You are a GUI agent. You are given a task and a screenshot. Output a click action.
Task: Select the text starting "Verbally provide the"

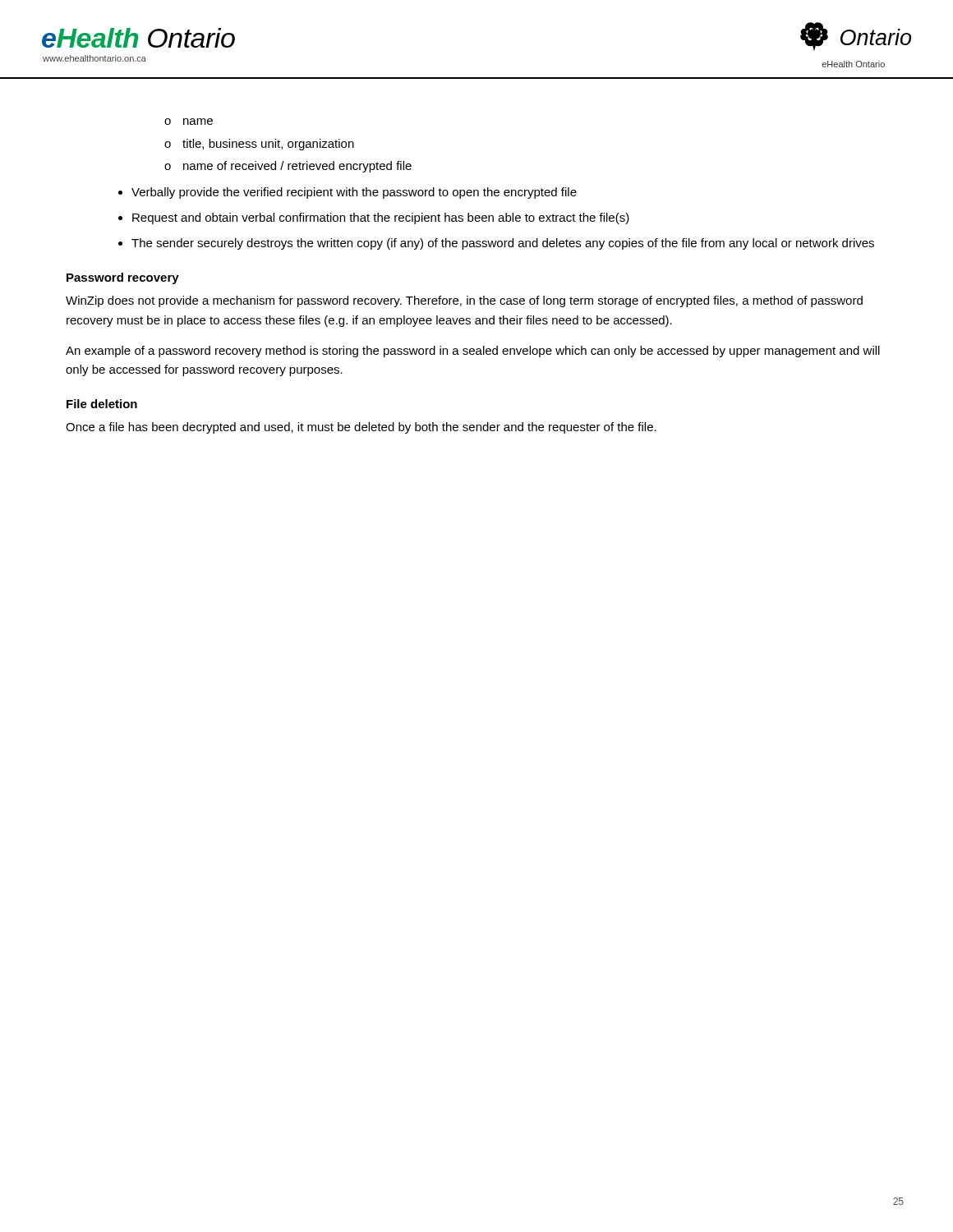[x=354, y=191]
